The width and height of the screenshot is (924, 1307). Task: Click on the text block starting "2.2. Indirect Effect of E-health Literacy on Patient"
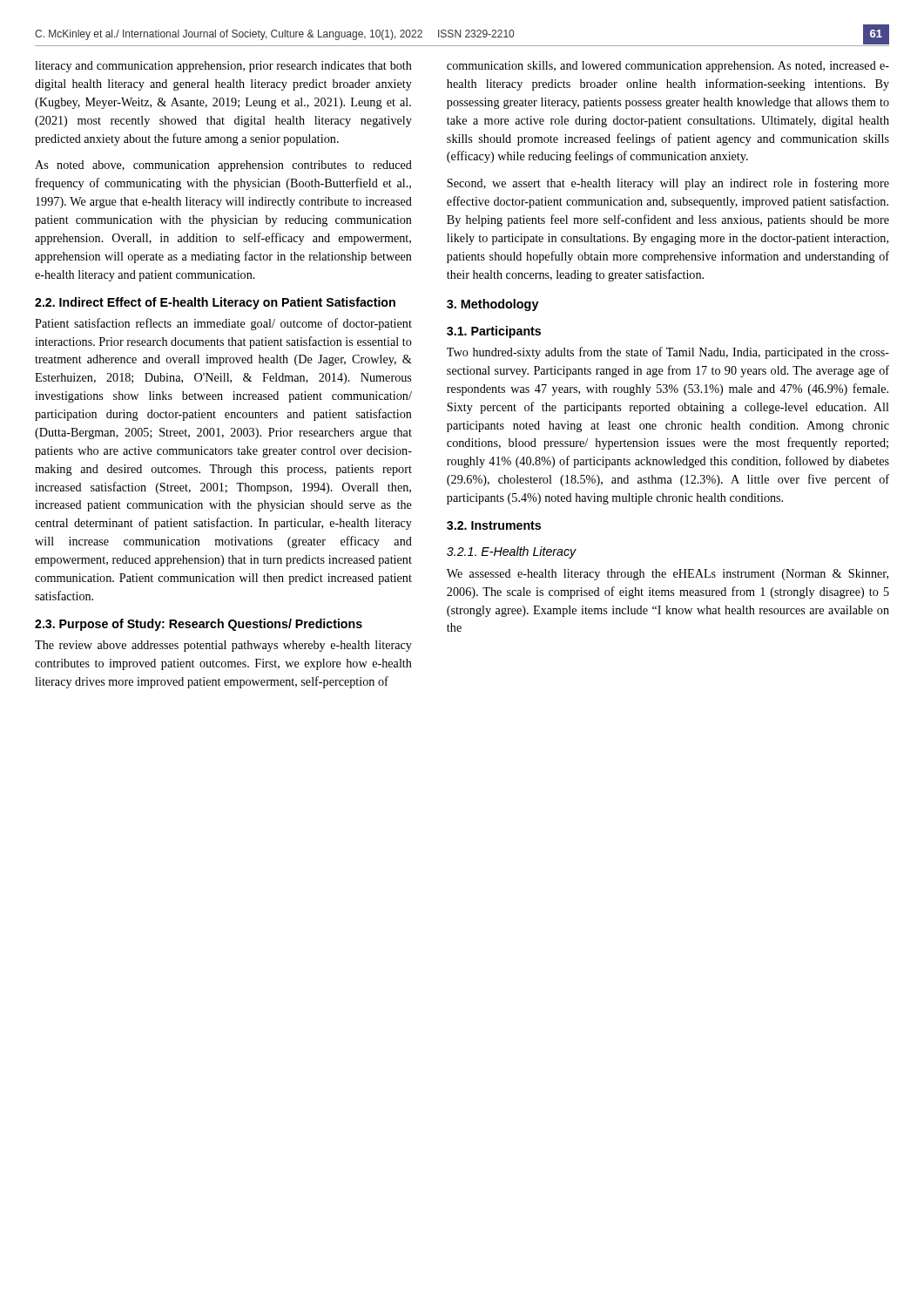pos(215,302)
